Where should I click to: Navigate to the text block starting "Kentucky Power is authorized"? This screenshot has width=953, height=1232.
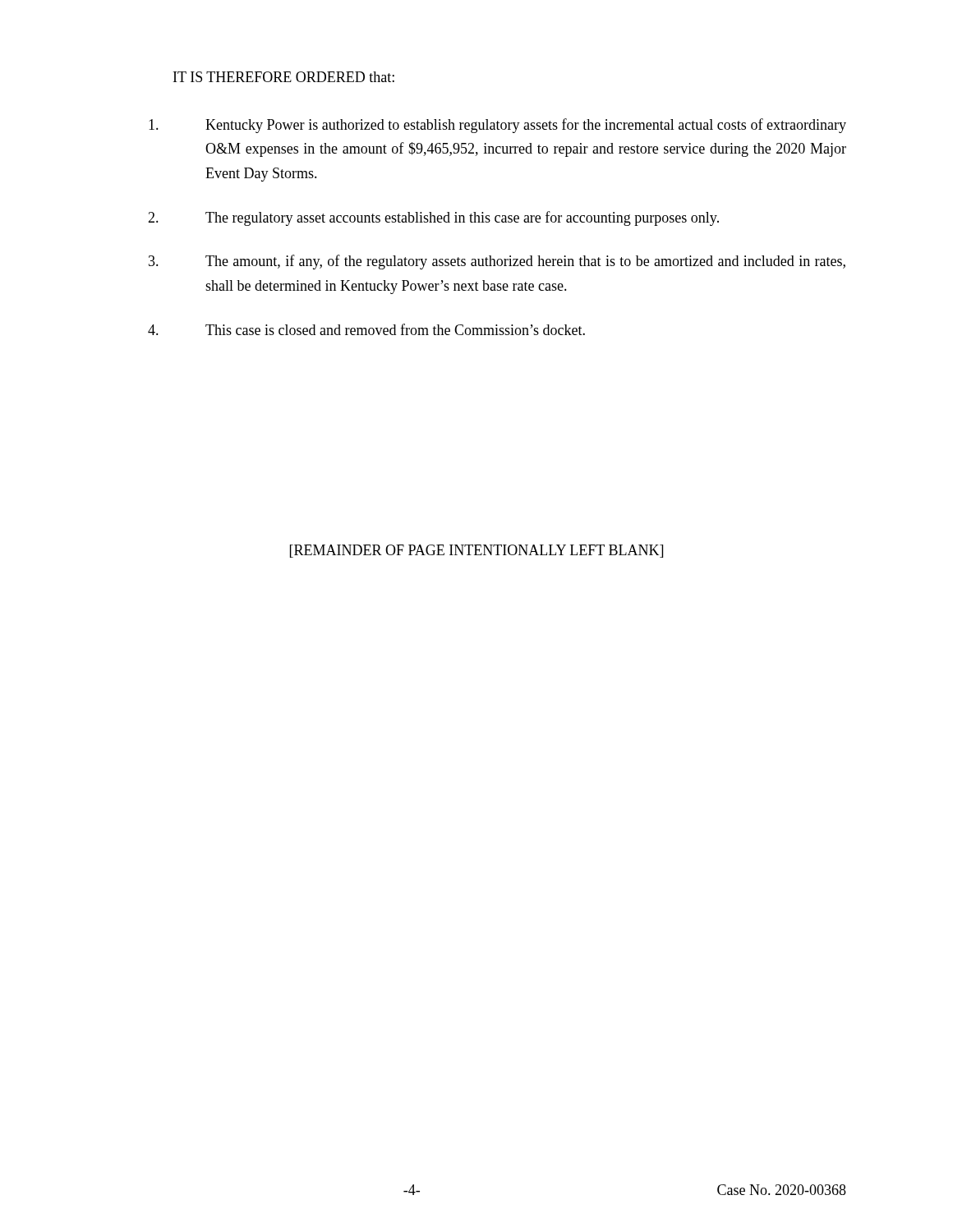tap(476, 150)
